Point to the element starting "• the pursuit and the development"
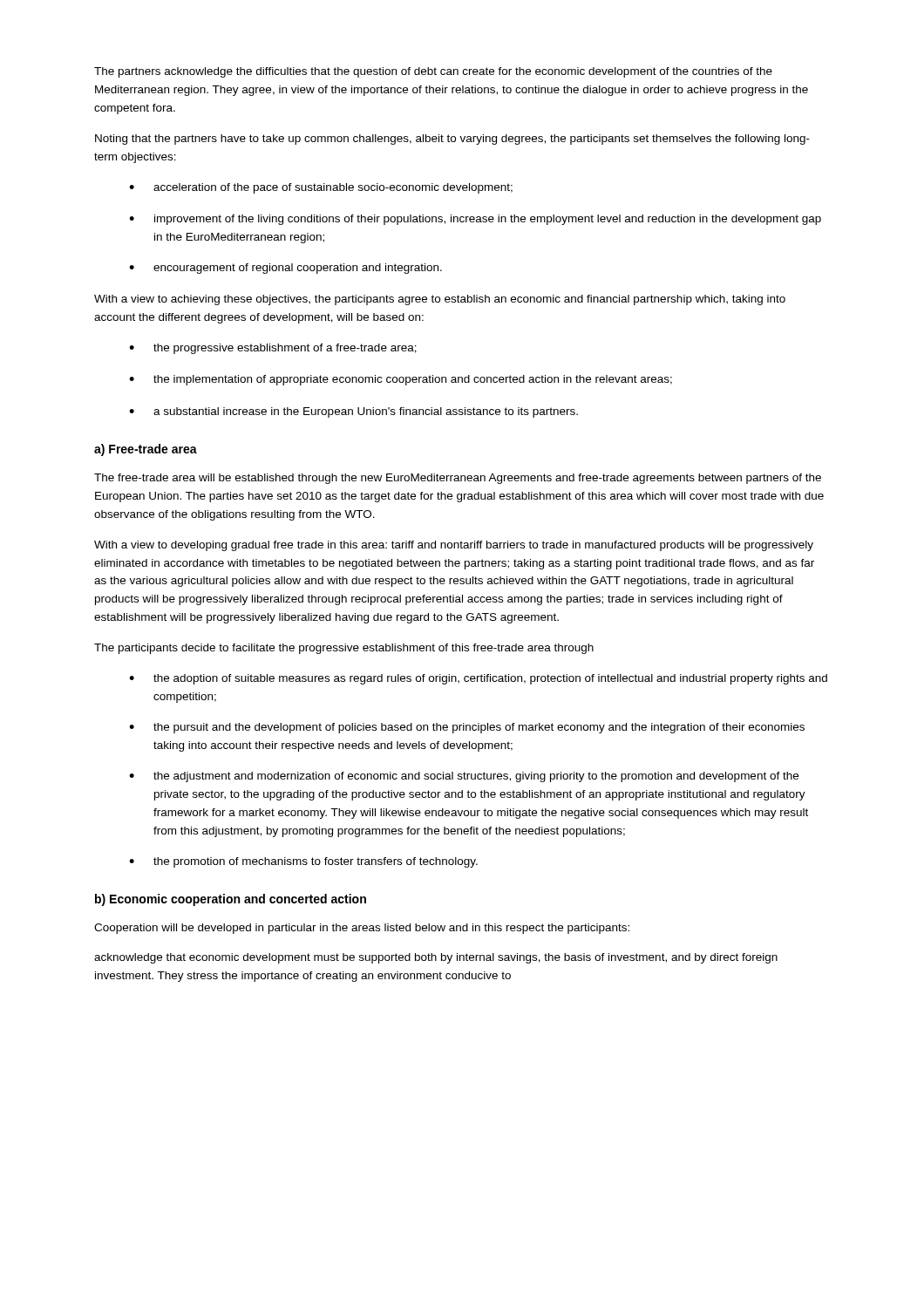924x1308 pixels. pyautogui.click(x=479, y=737)
